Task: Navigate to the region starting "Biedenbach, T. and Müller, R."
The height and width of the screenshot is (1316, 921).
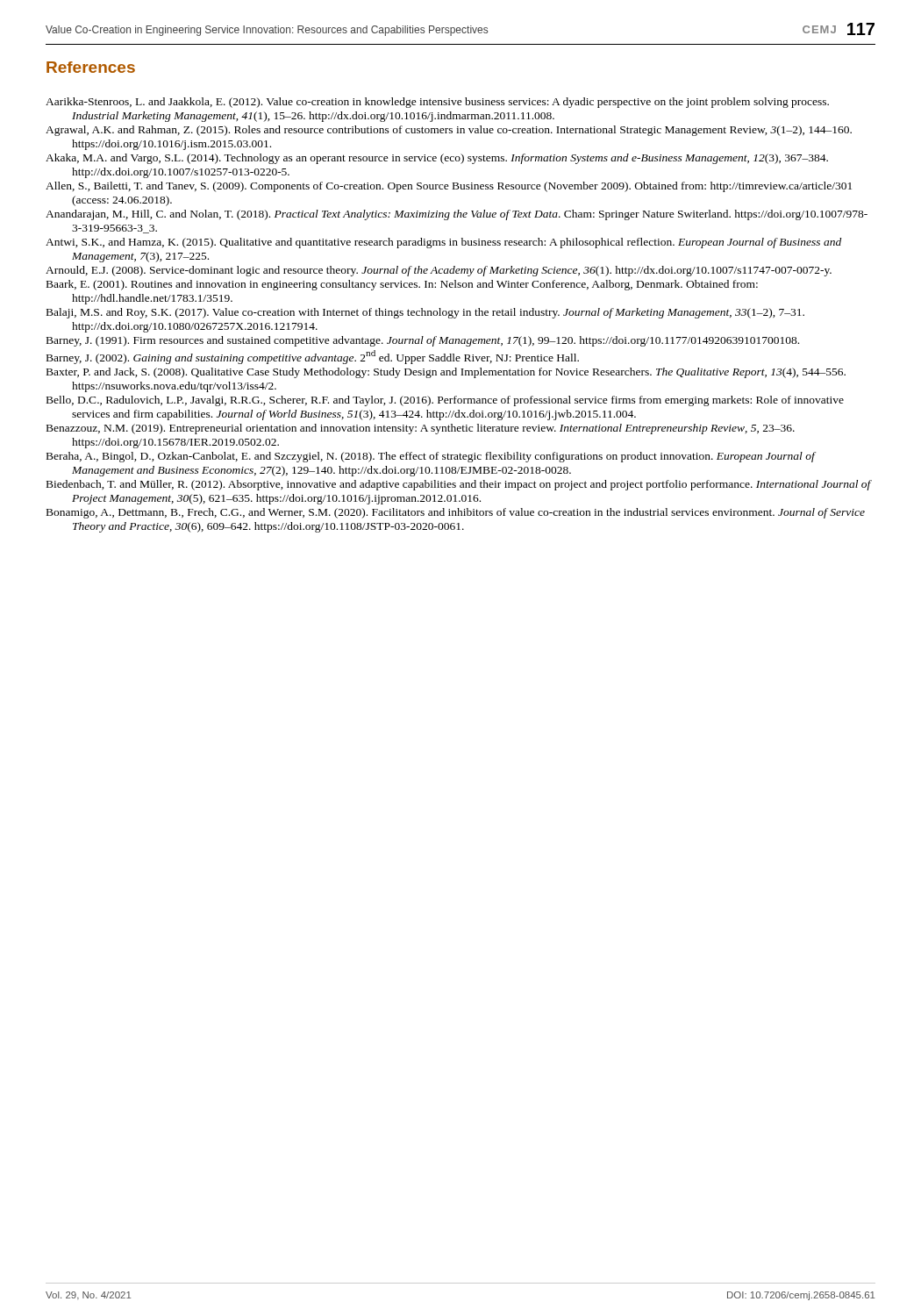Action: click(x=458, y=490)
